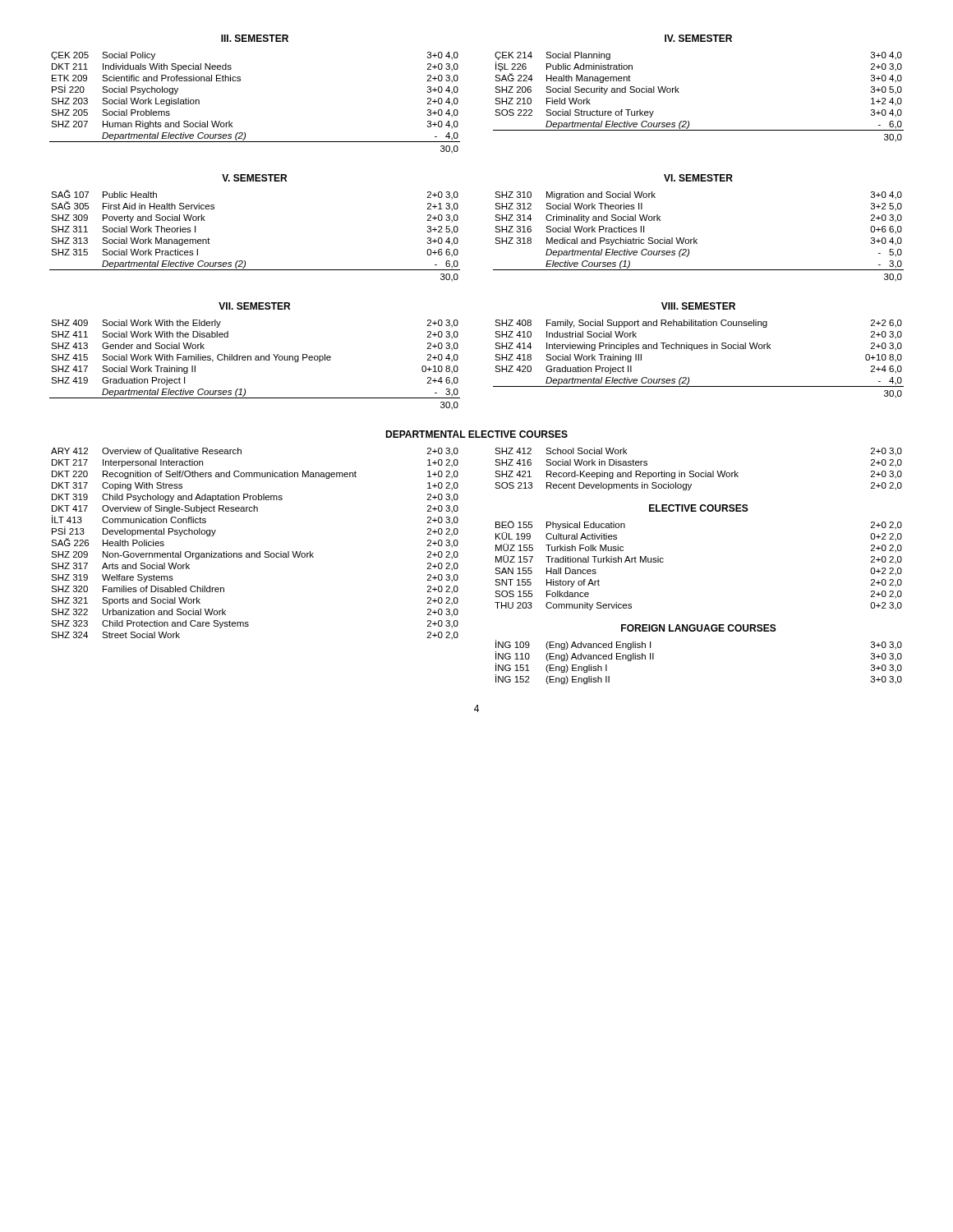This screenshot has width=953, height=1232.
Task: Click on the table containing "3+0 3,0"
Action: (698, 662)
